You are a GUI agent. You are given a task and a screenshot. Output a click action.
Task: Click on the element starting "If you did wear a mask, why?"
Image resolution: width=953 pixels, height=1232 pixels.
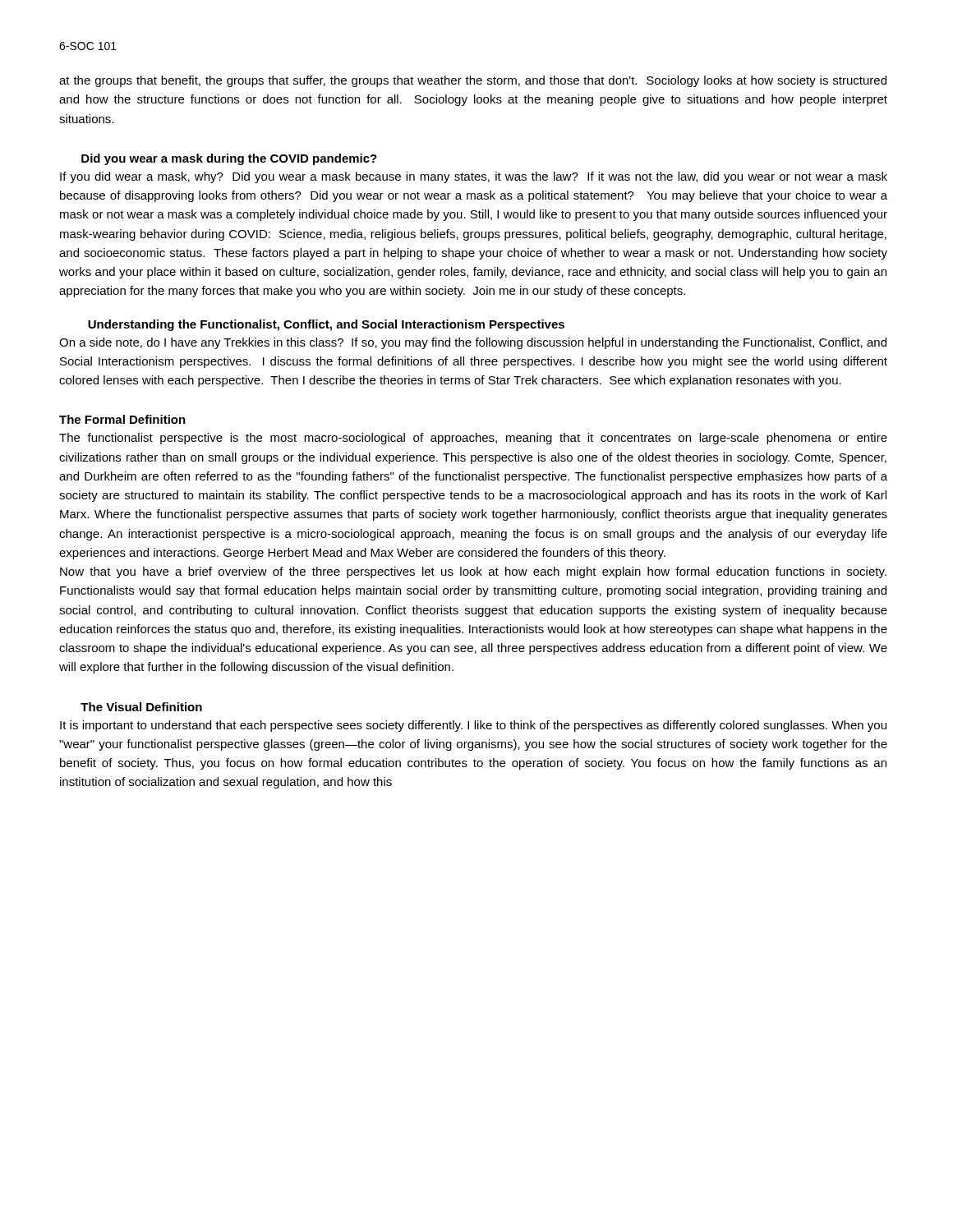(473, 233)
